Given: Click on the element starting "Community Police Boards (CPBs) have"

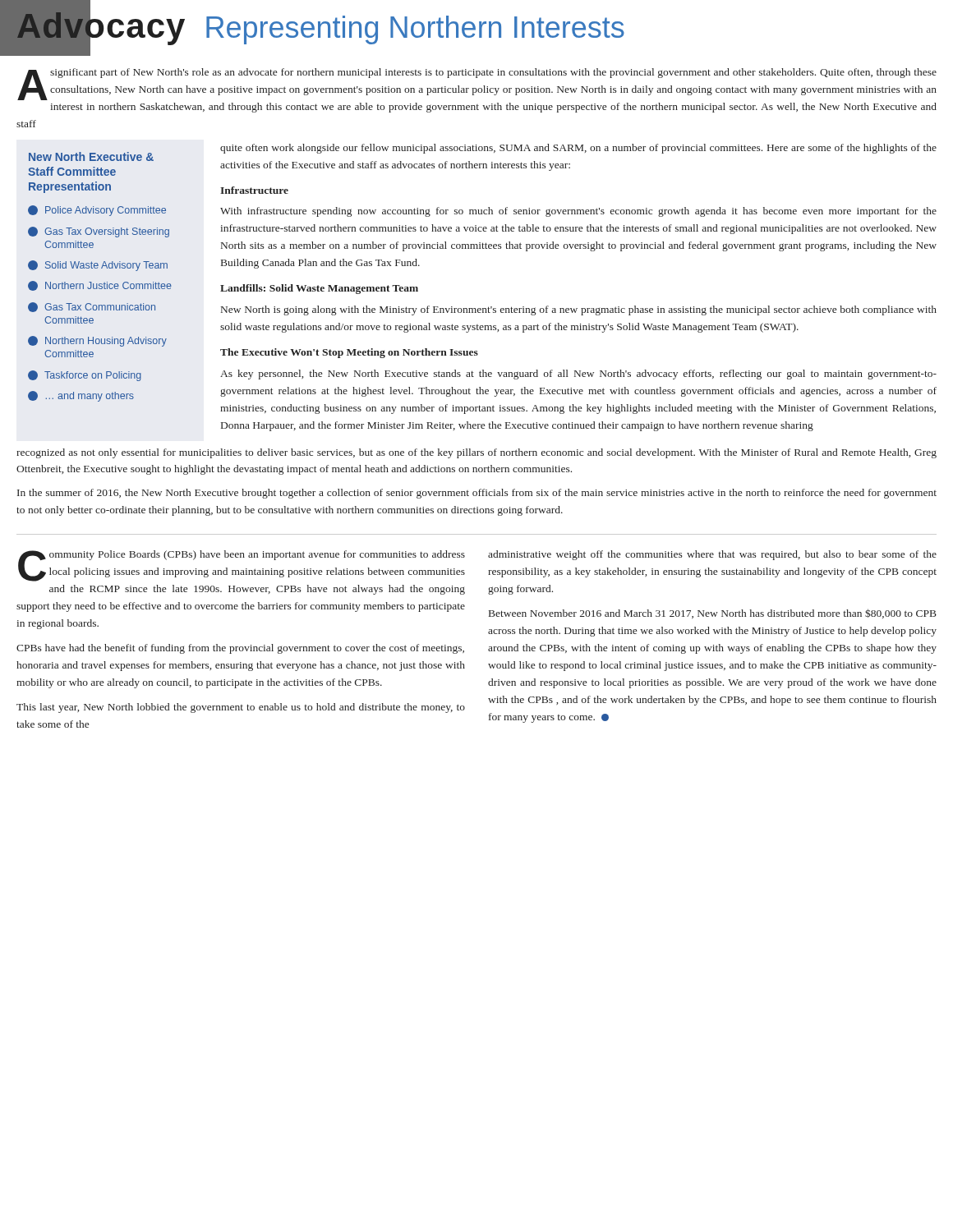Looking at the screenshot, I should (x=241, y=589).
